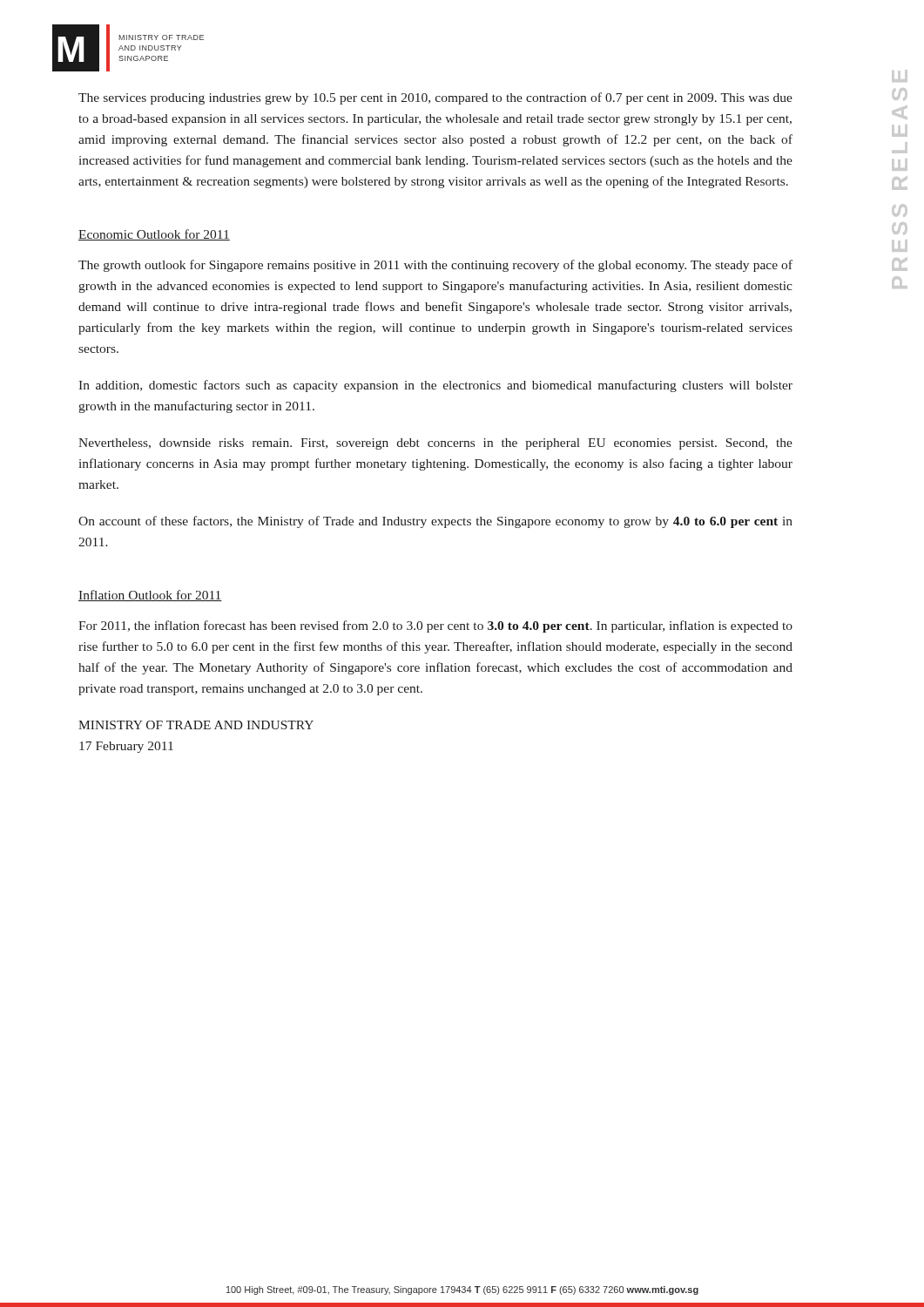This screenshot has width=924, height=1307.
Task: Click the passage that begins "MINISTRY OF TRADE AND INDUSTRY 17"
Action: coord(196,735)
